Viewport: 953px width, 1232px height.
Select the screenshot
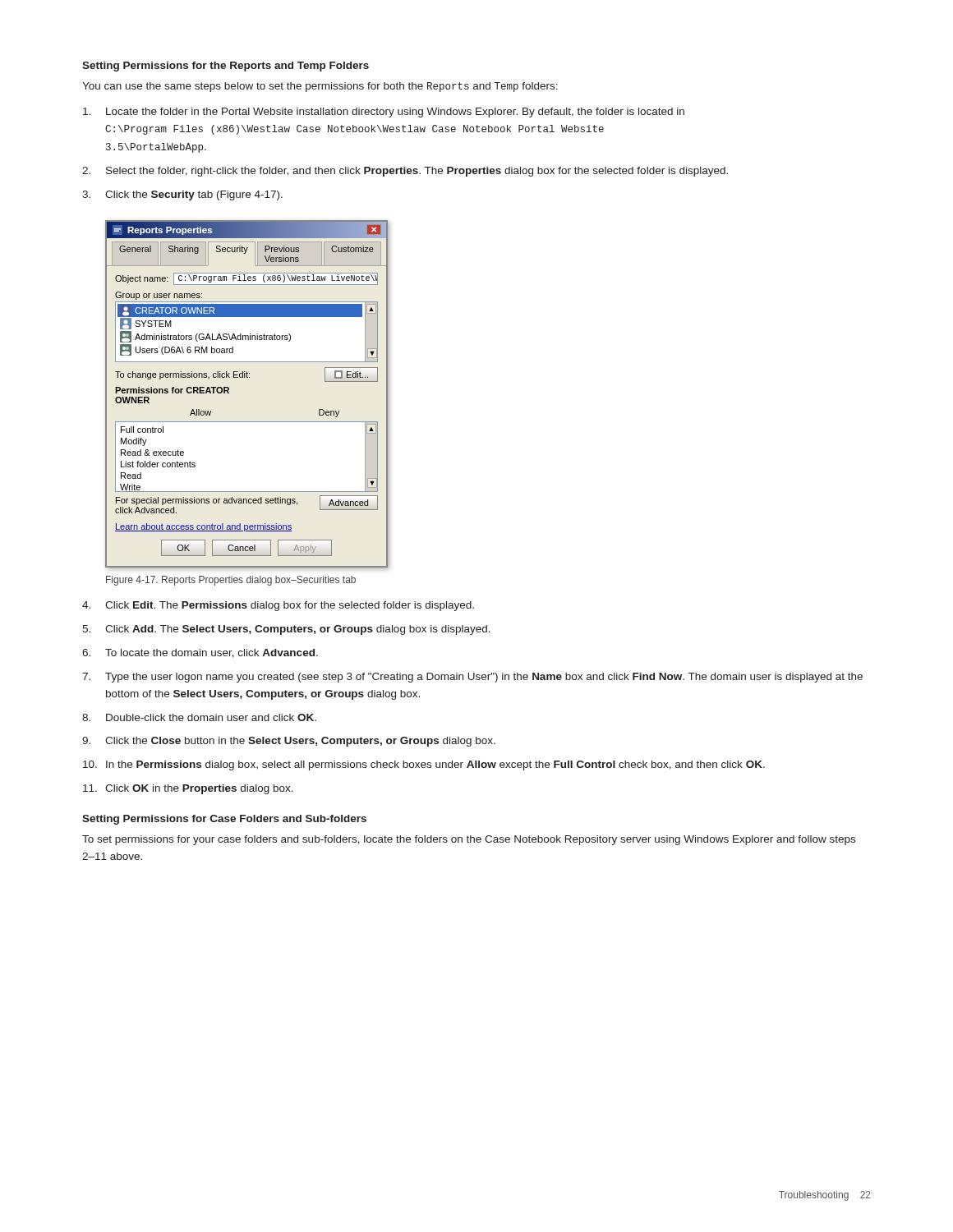click(246, 394)
